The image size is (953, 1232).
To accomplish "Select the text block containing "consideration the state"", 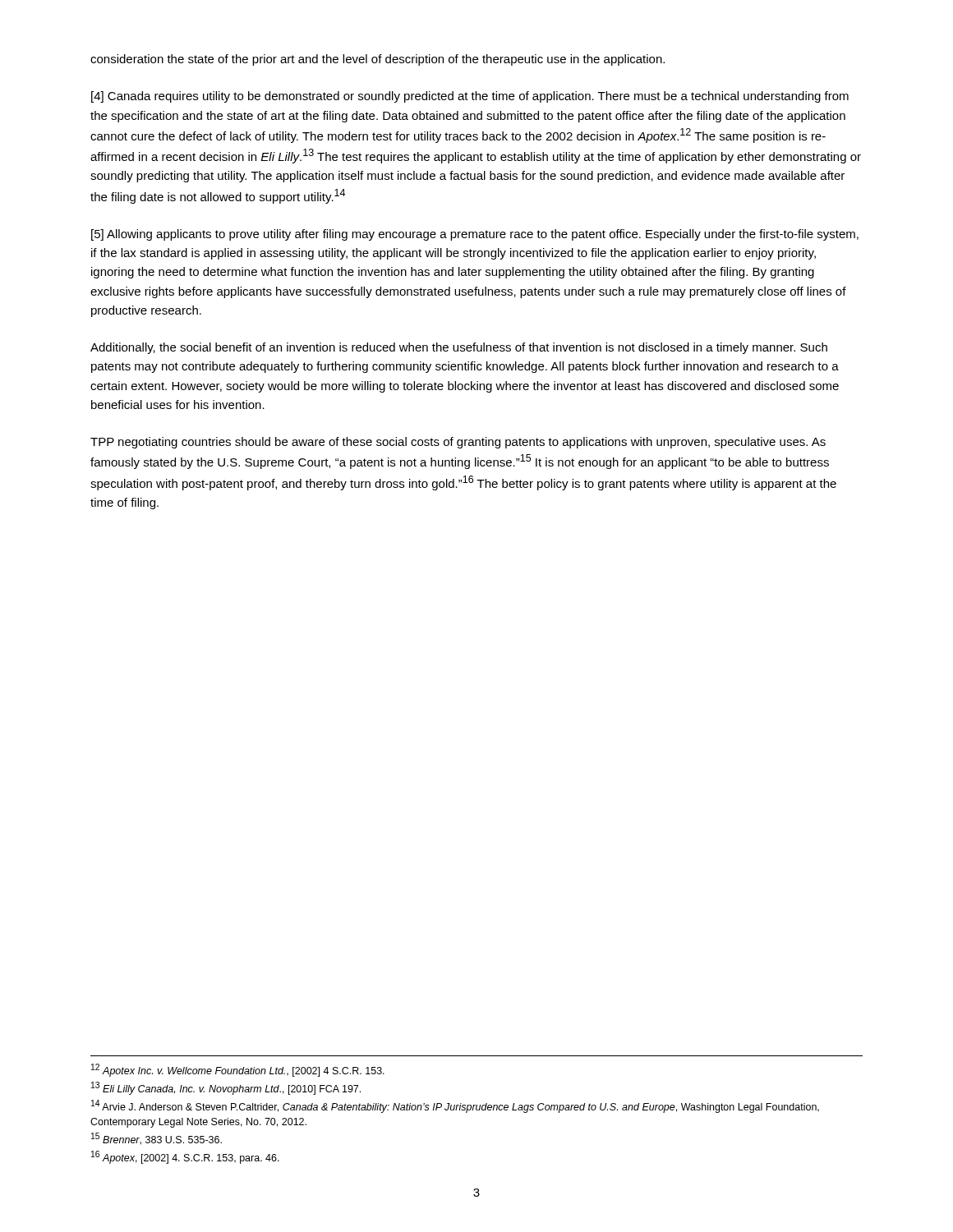I will [x=378, y=59].
